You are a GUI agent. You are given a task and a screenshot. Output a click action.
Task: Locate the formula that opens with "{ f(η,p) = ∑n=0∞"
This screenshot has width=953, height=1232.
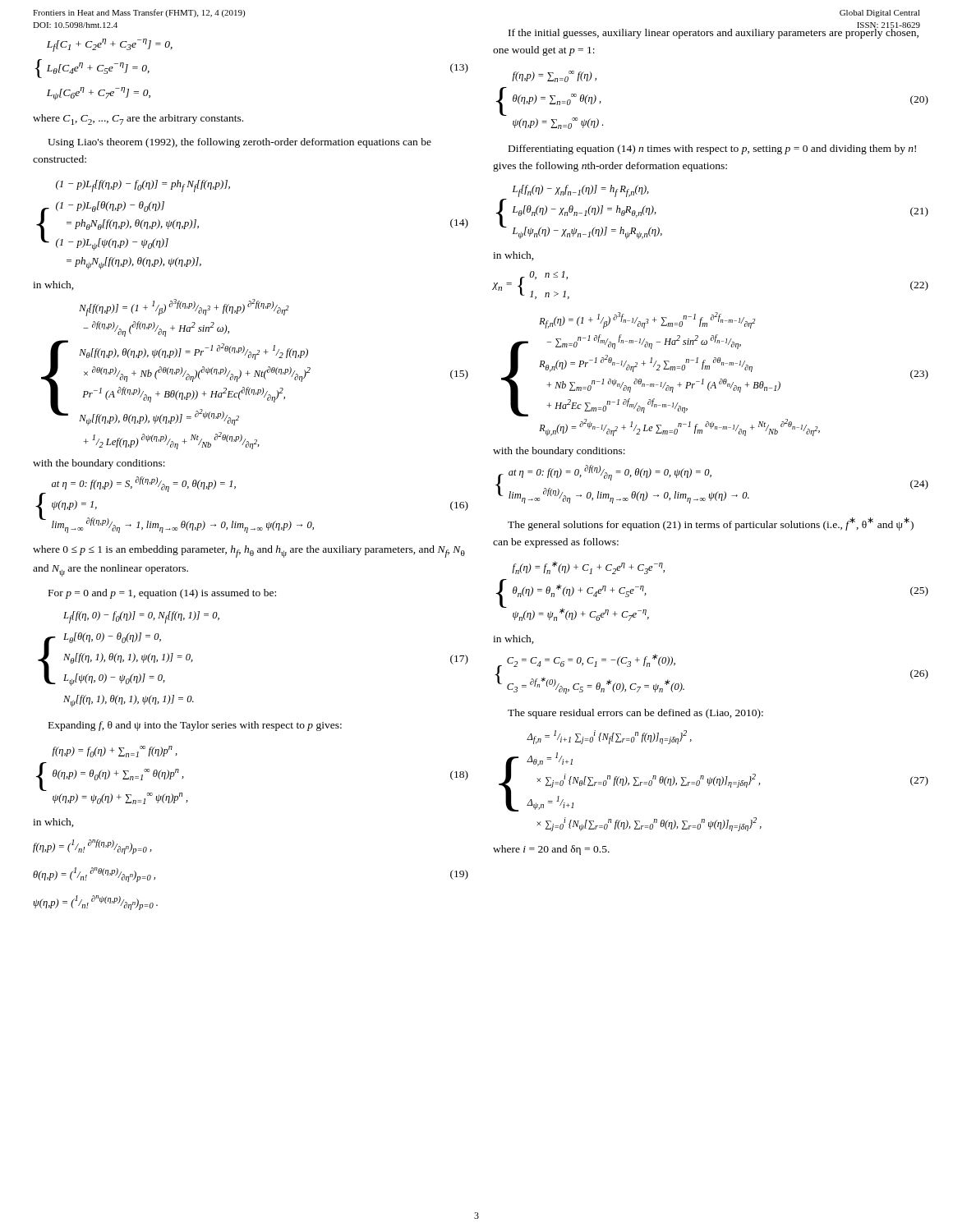click(x=554, y=76)
